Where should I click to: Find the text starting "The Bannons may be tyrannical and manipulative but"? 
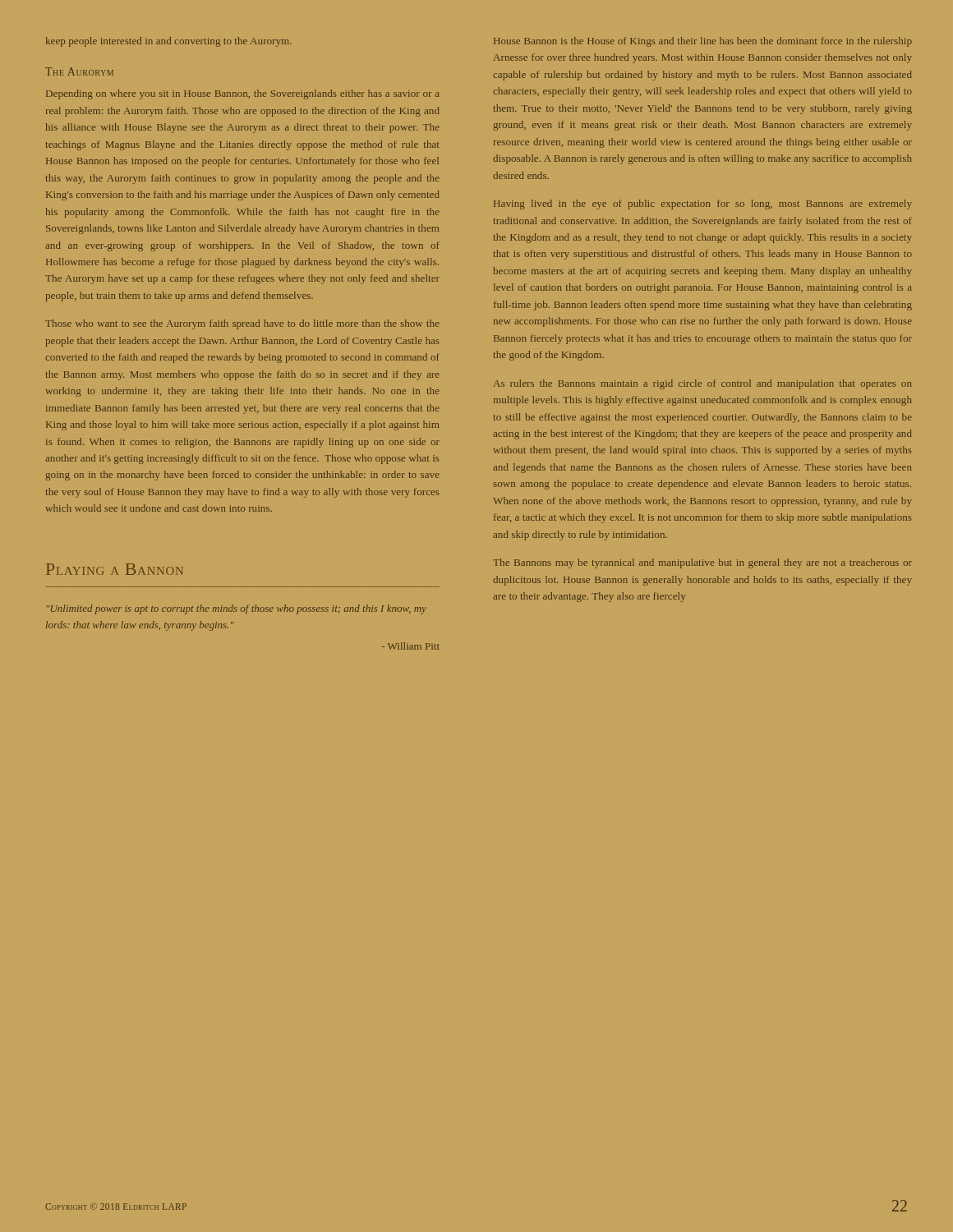(702, 579)
